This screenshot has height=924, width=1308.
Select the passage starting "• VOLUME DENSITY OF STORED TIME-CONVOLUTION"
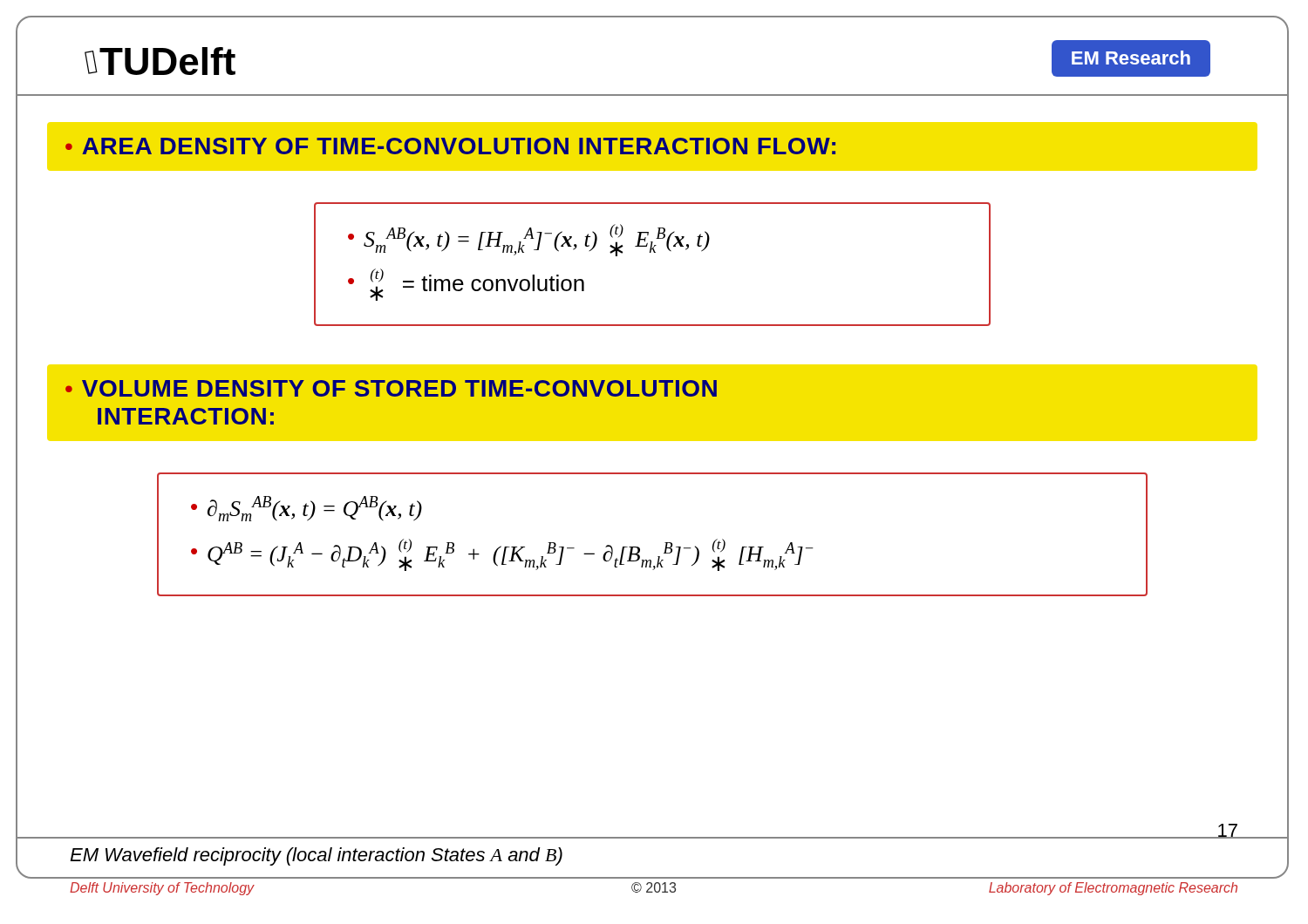click(x=392, y=403)
